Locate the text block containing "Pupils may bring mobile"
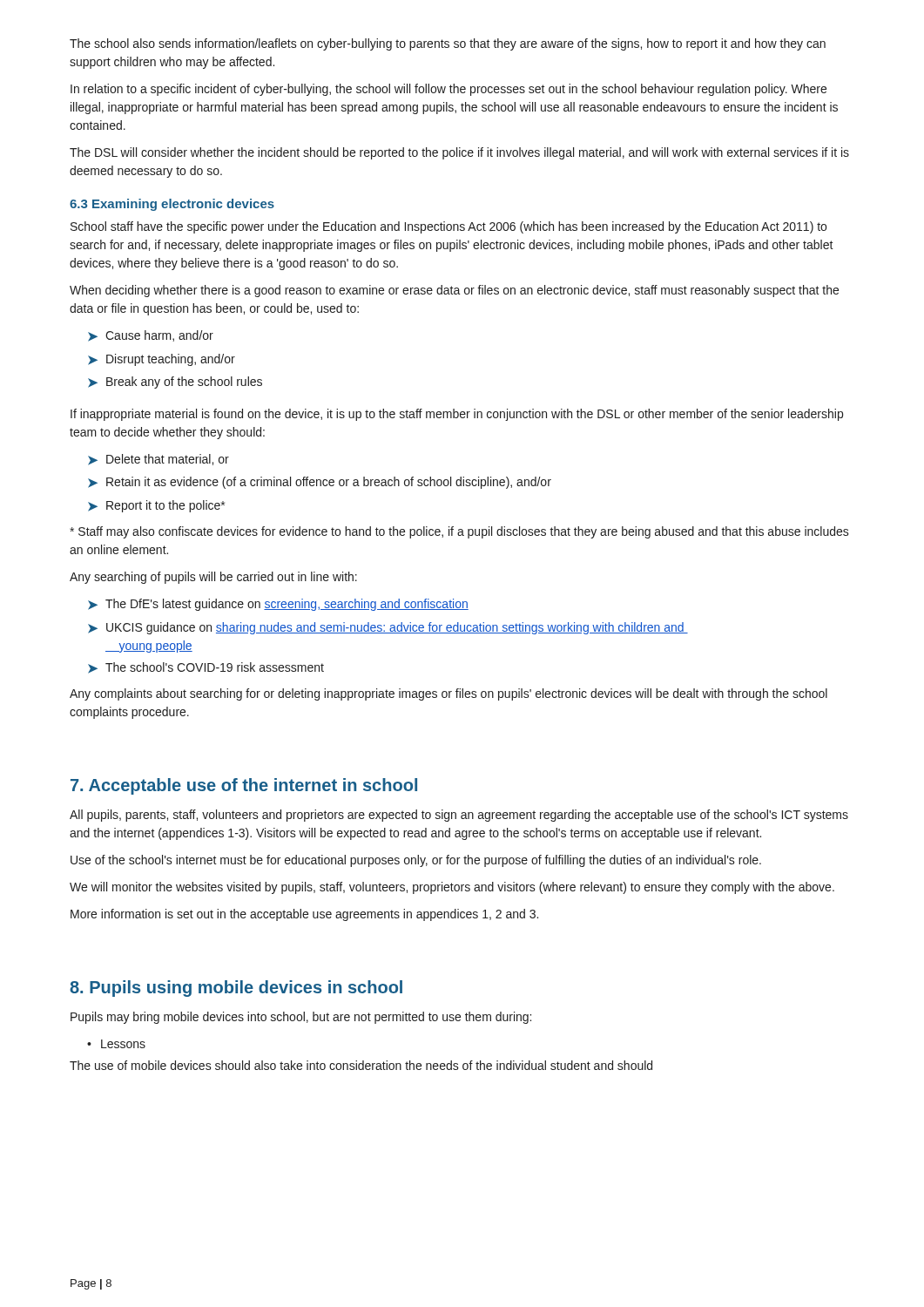Viewport: 924px width, 1307px height. (462, 1017)
